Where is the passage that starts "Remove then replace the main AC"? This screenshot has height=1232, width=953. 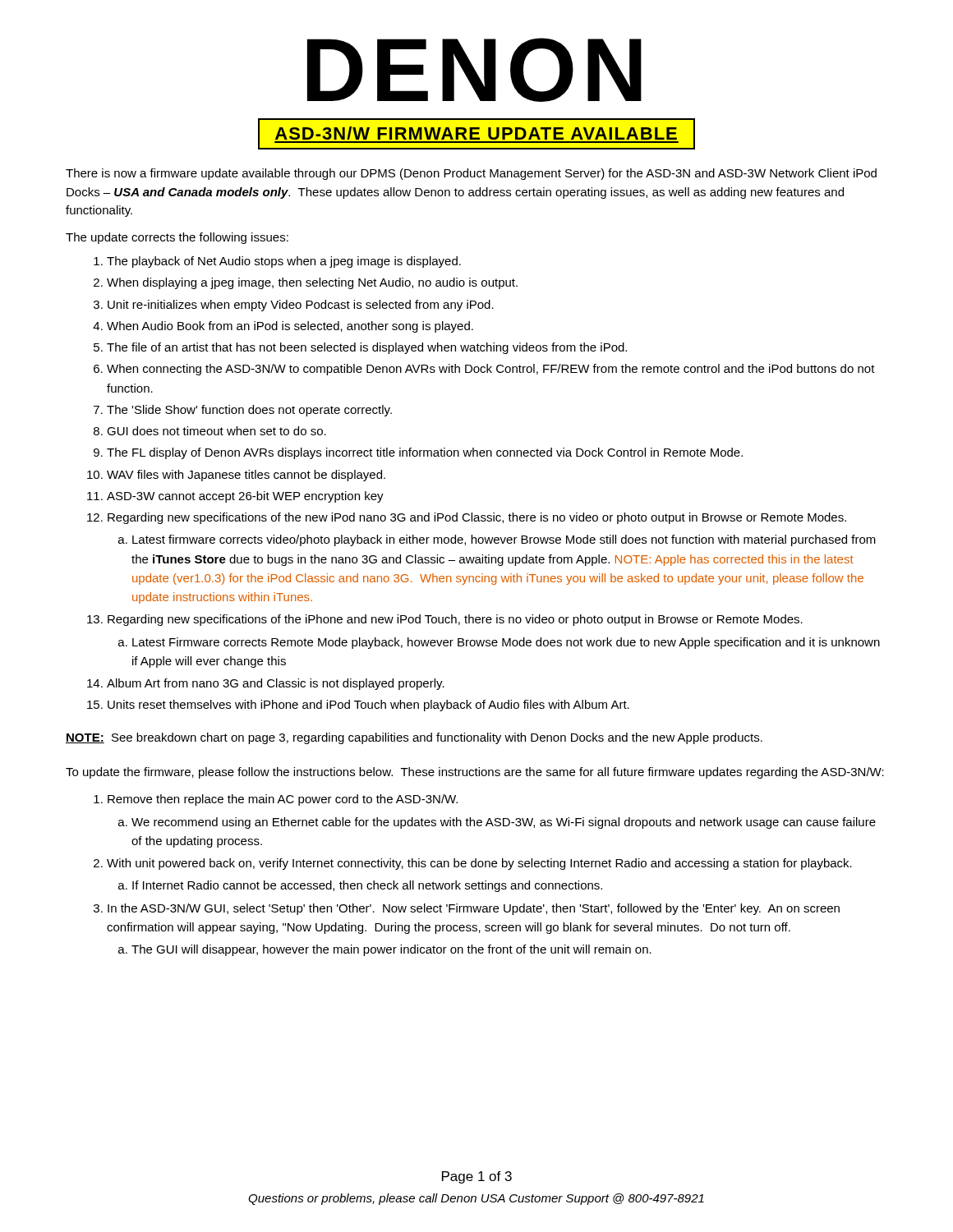pyautogui.click(x=497, y=821)
